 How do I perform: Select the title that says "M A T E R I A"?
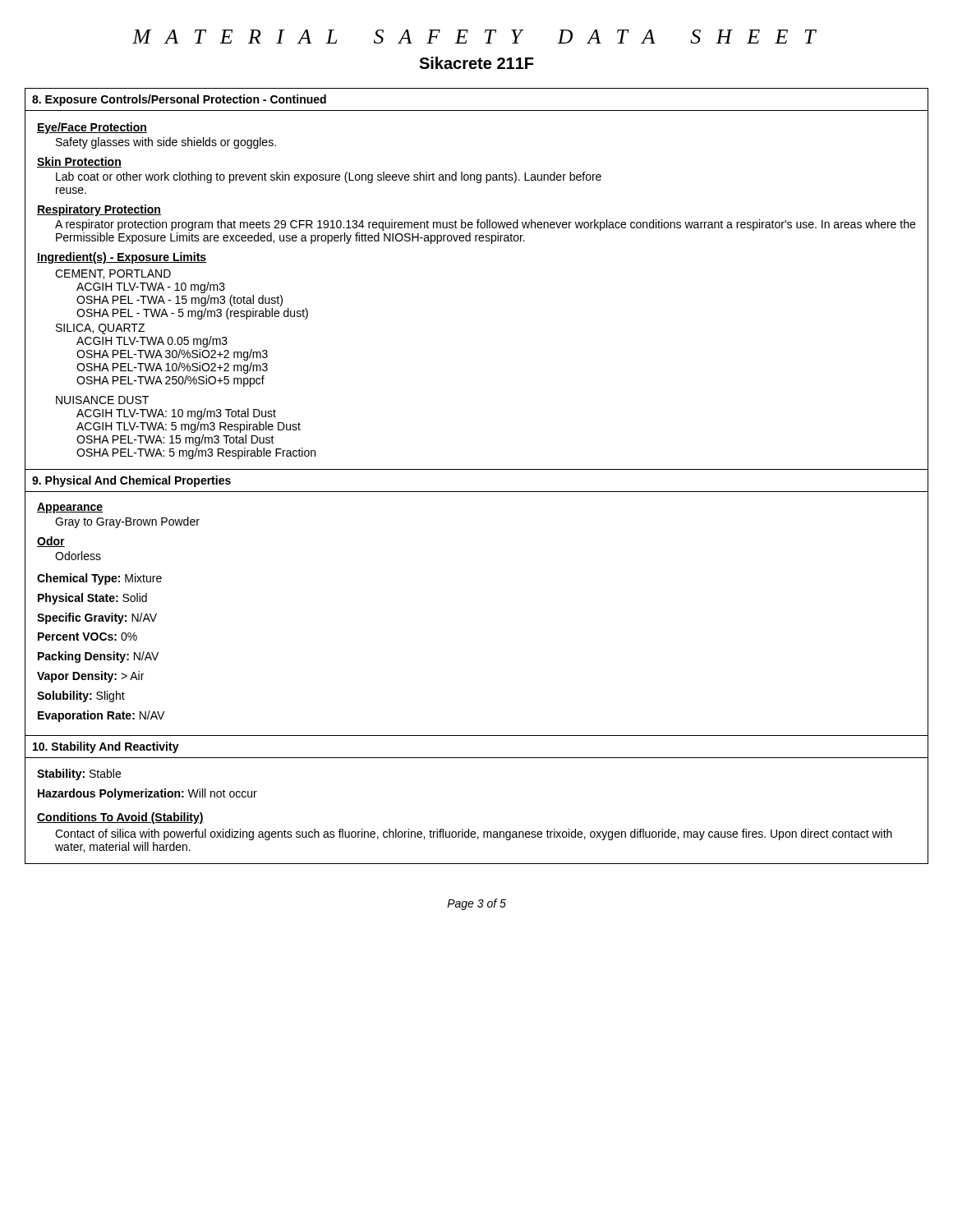476,37
